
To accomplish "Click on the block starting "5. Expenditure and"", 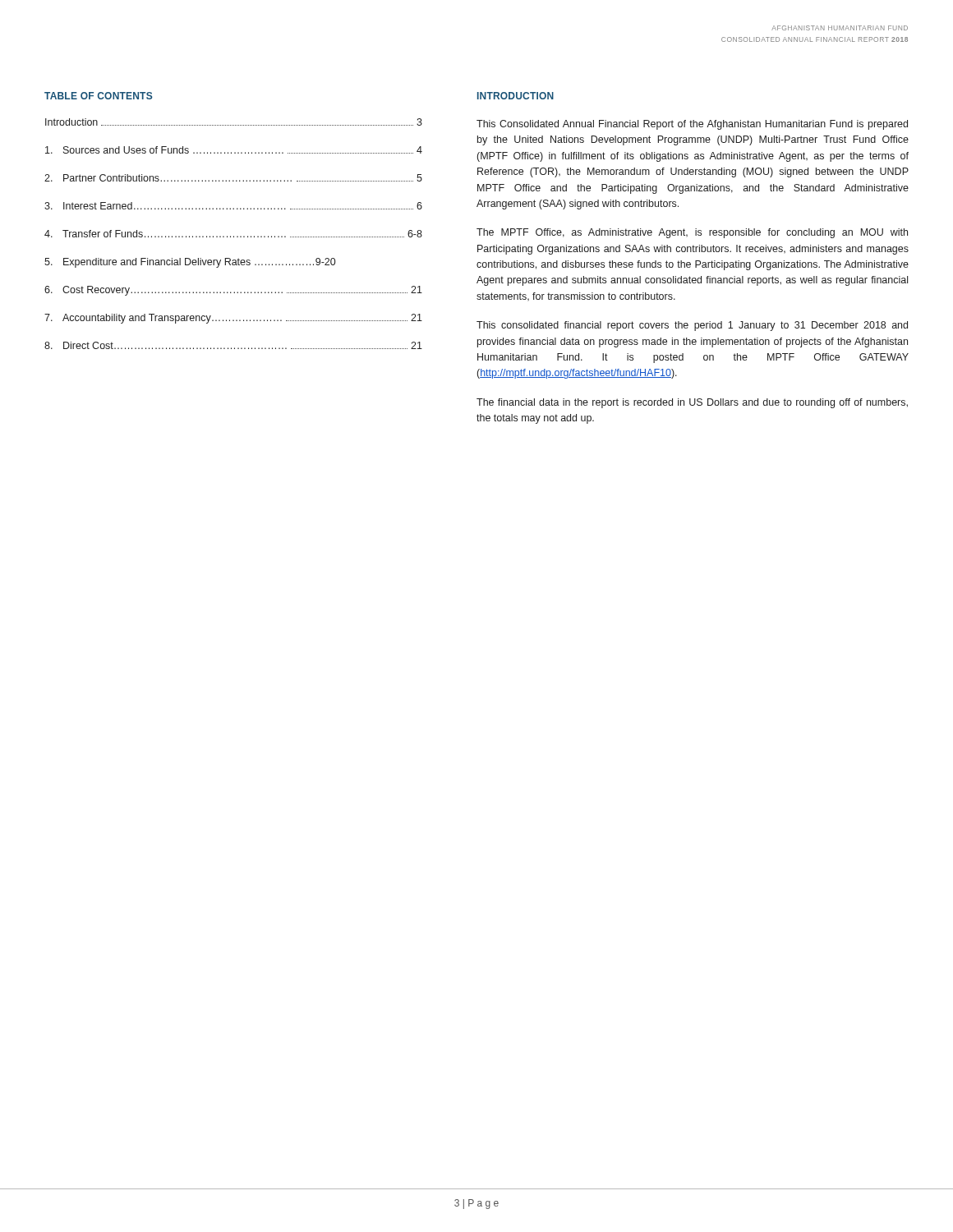I will click(190, 262).
